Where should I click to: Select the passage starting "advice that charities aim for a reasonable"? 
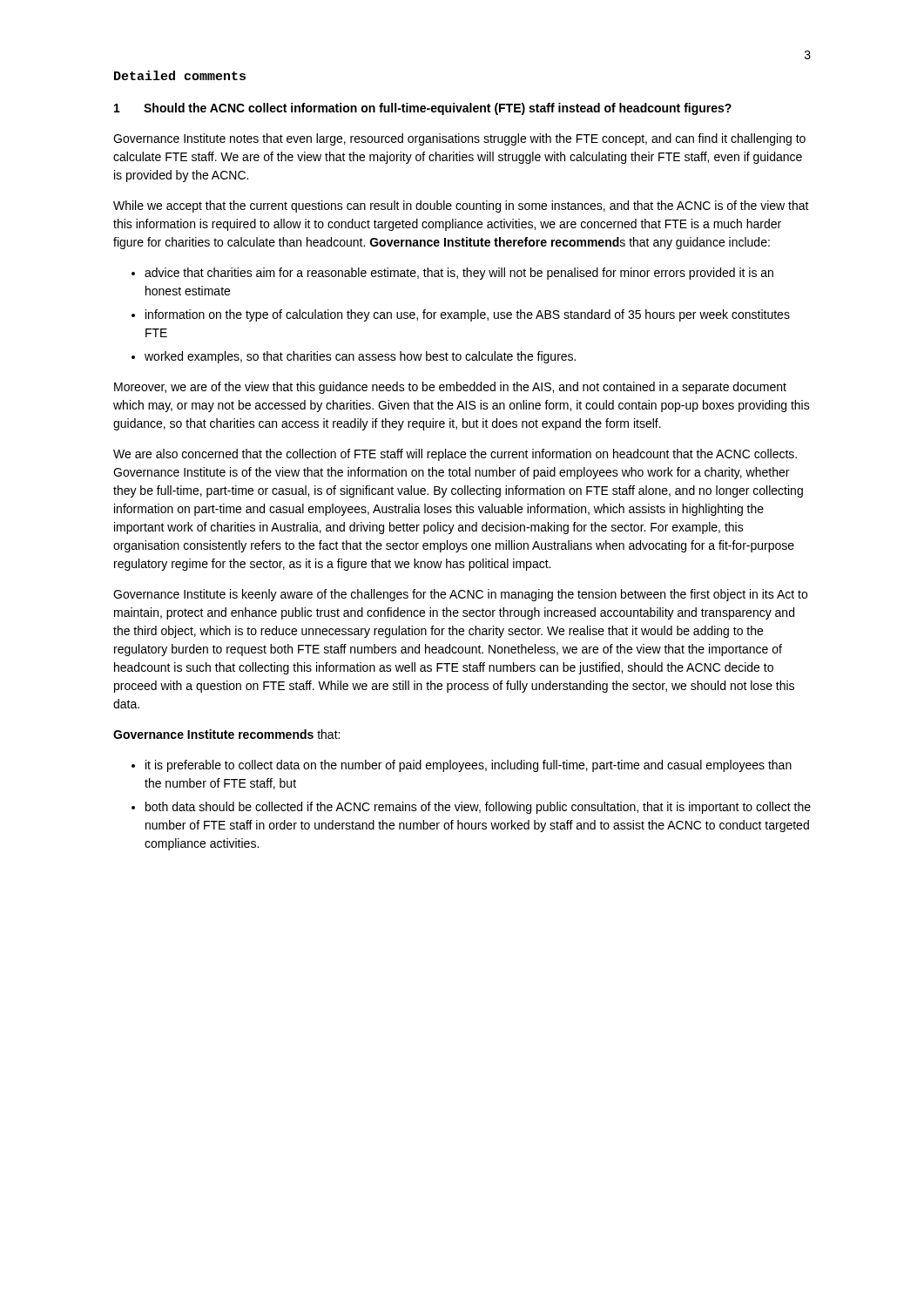click(x=459, y=282)
